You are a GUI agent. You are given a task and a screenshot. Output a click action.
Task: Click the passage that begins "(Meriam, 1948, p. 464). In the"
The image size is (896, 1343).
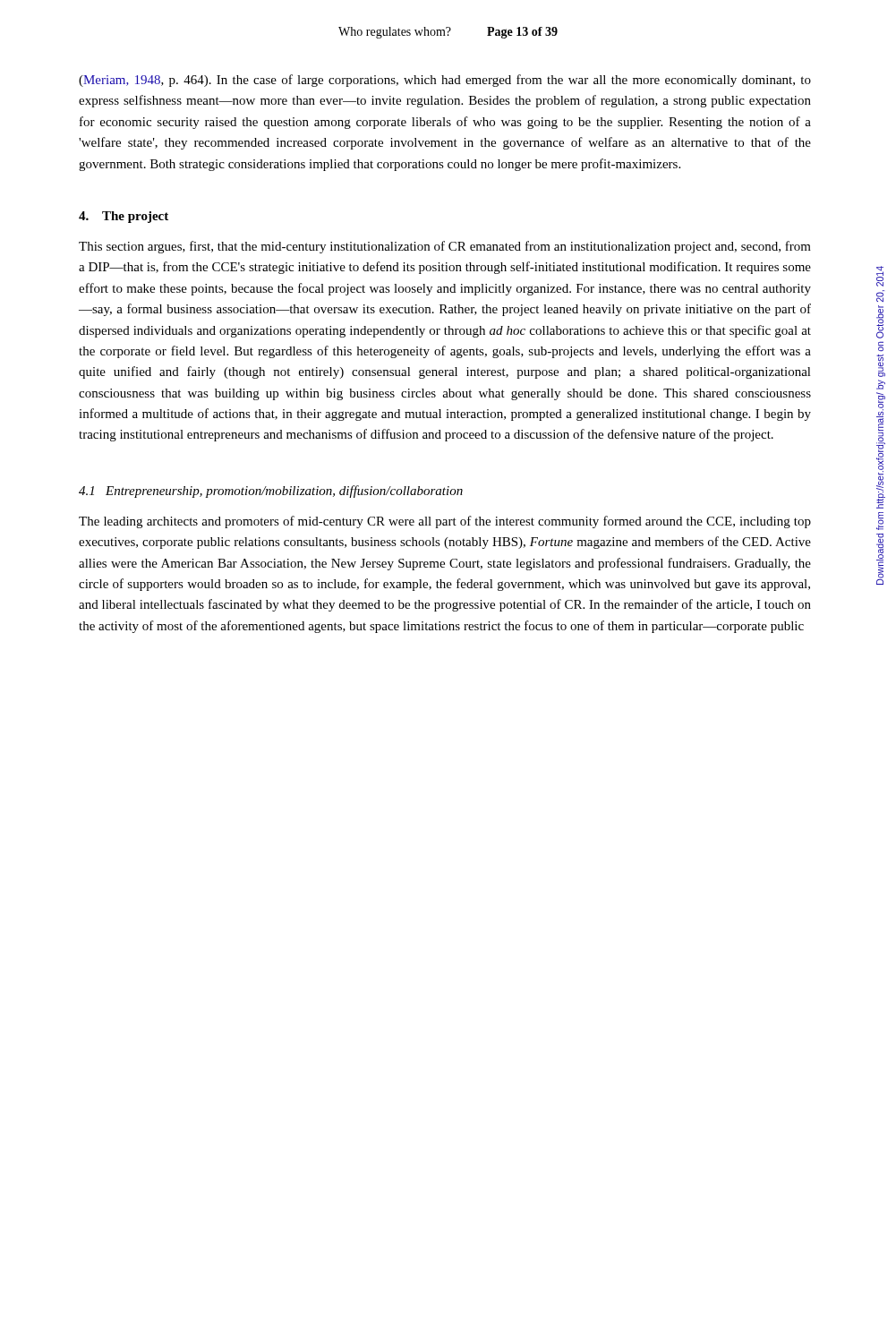(x=445, y=122)
